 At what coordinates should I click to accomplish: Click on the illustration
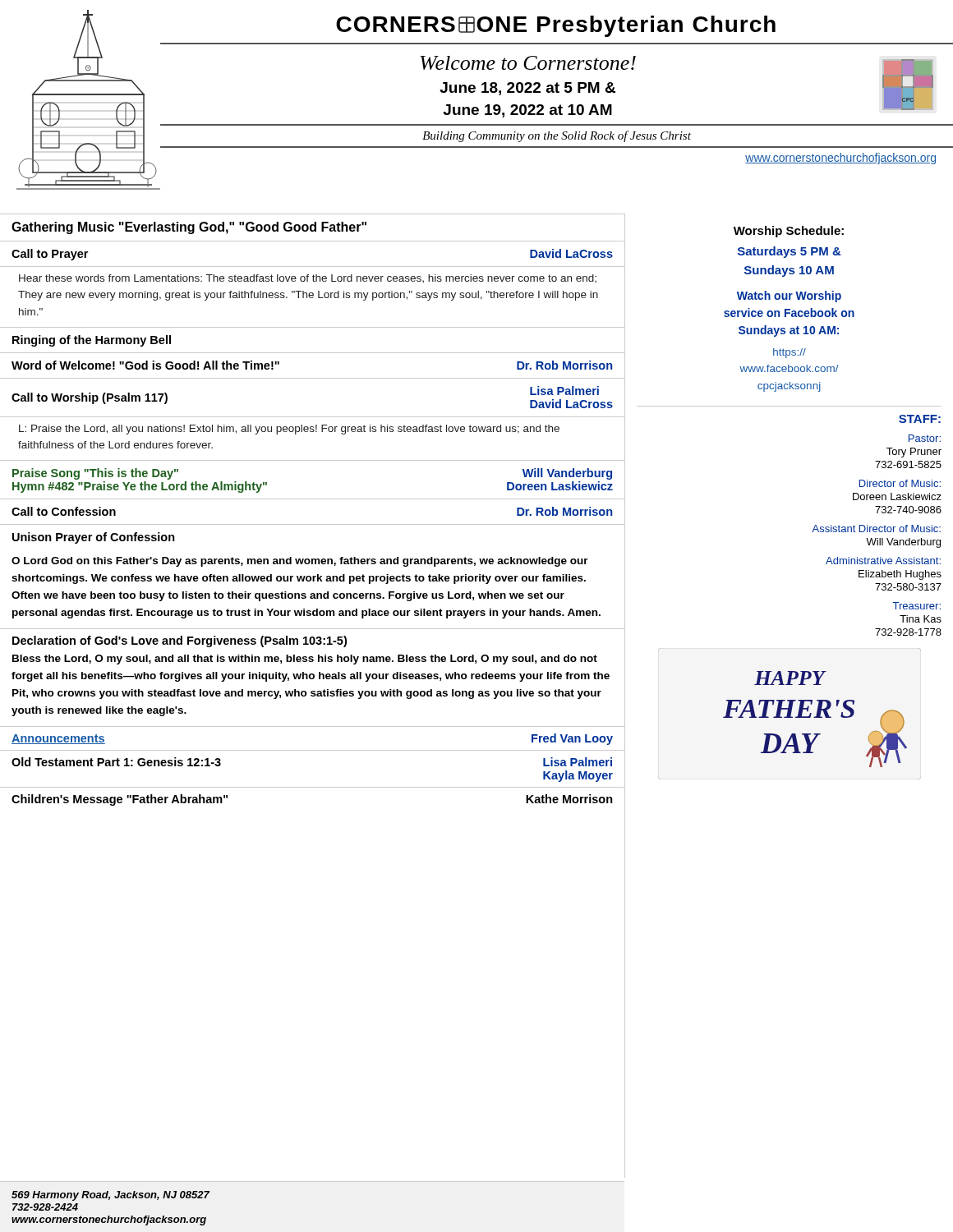pyautogui.click(x=789, y=715)
